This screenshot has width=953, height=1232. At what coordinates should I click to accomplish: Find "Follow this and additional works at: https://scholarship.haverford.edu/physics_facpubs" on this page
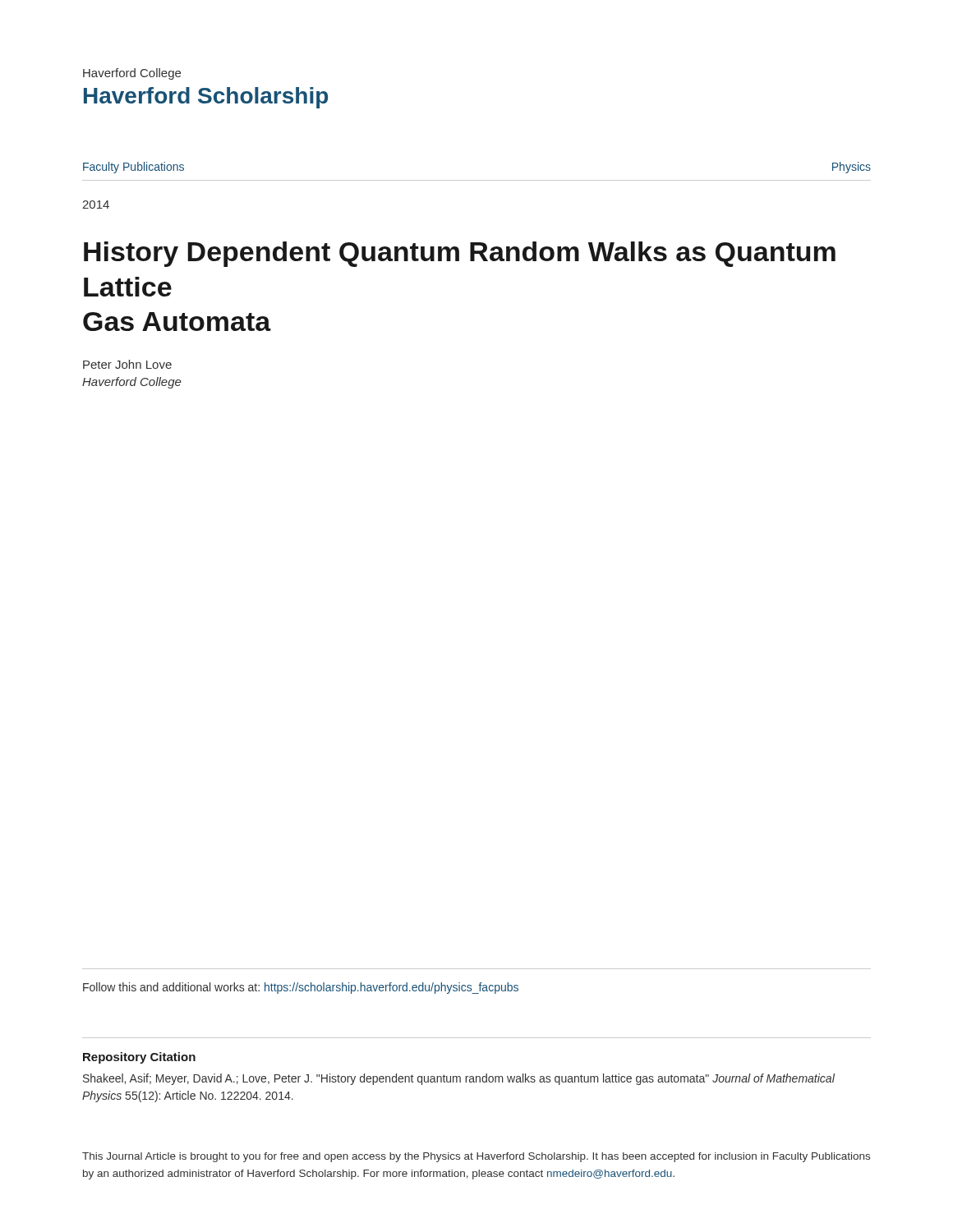point(300,987)
